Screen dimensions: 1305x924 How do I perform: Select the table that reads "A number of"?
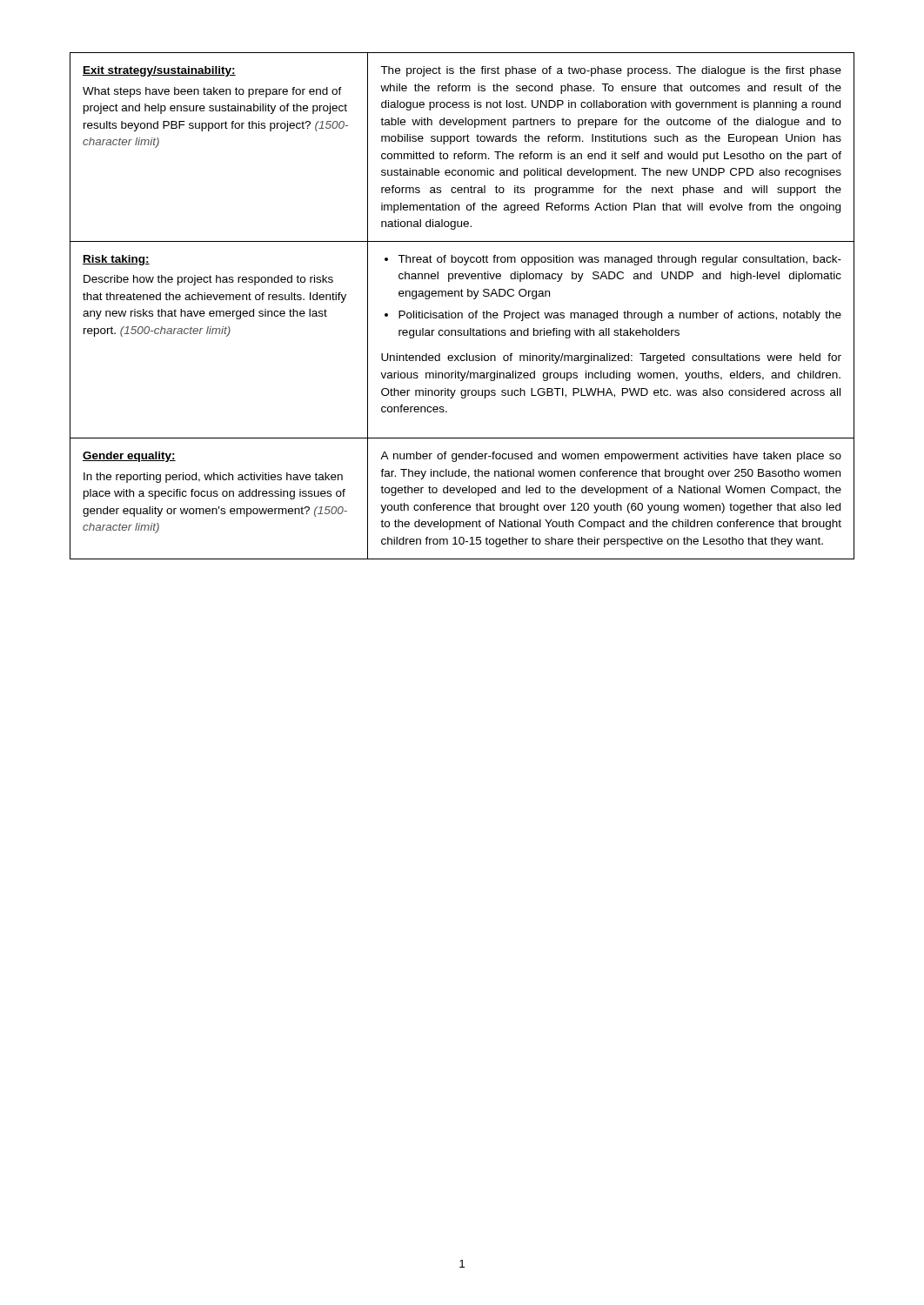point(462,306)
